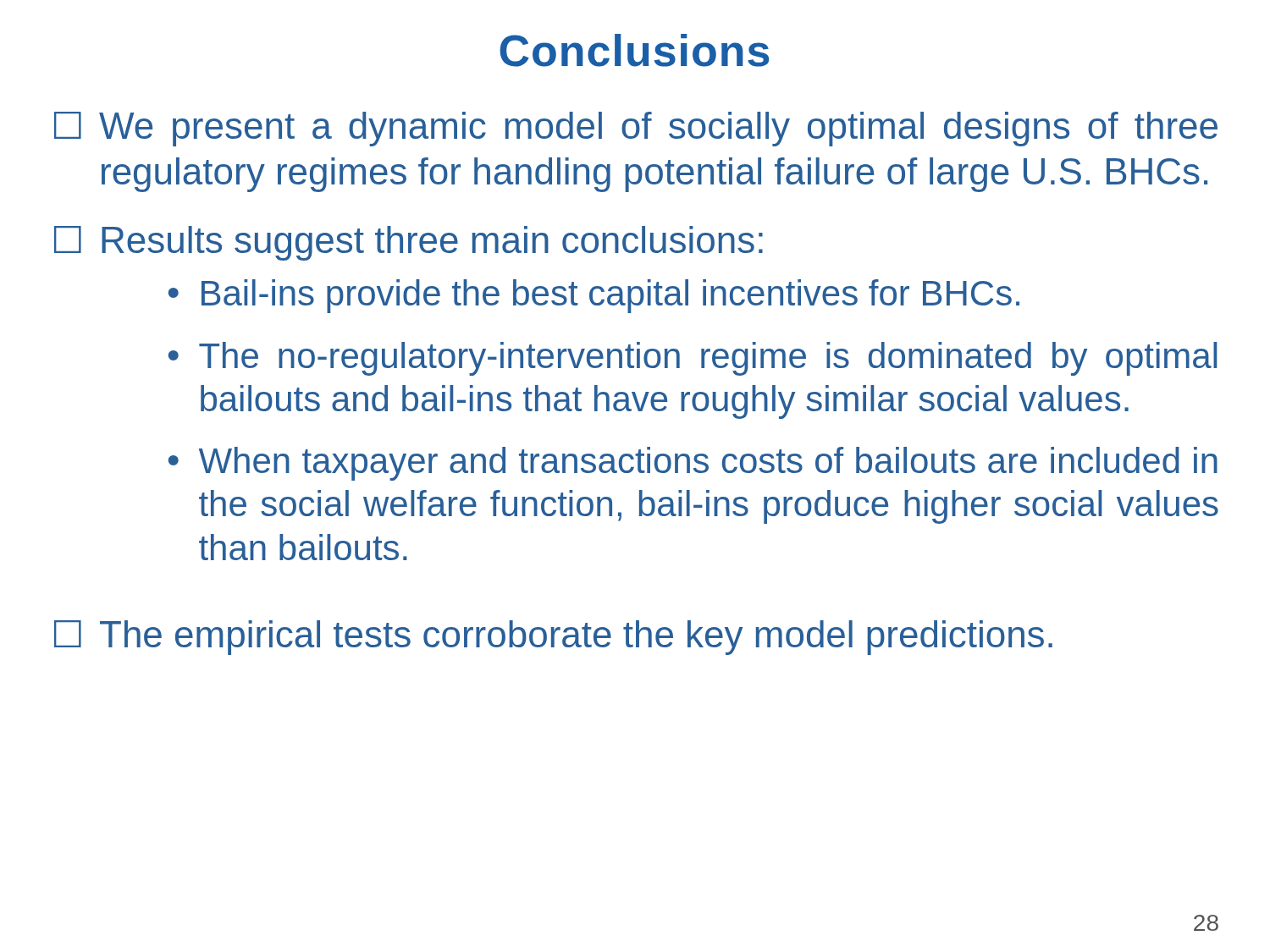Click on the list item that says "☐ Results suggest"
Viewport: 1270px width, 952px height.
[x=635, y=403]
